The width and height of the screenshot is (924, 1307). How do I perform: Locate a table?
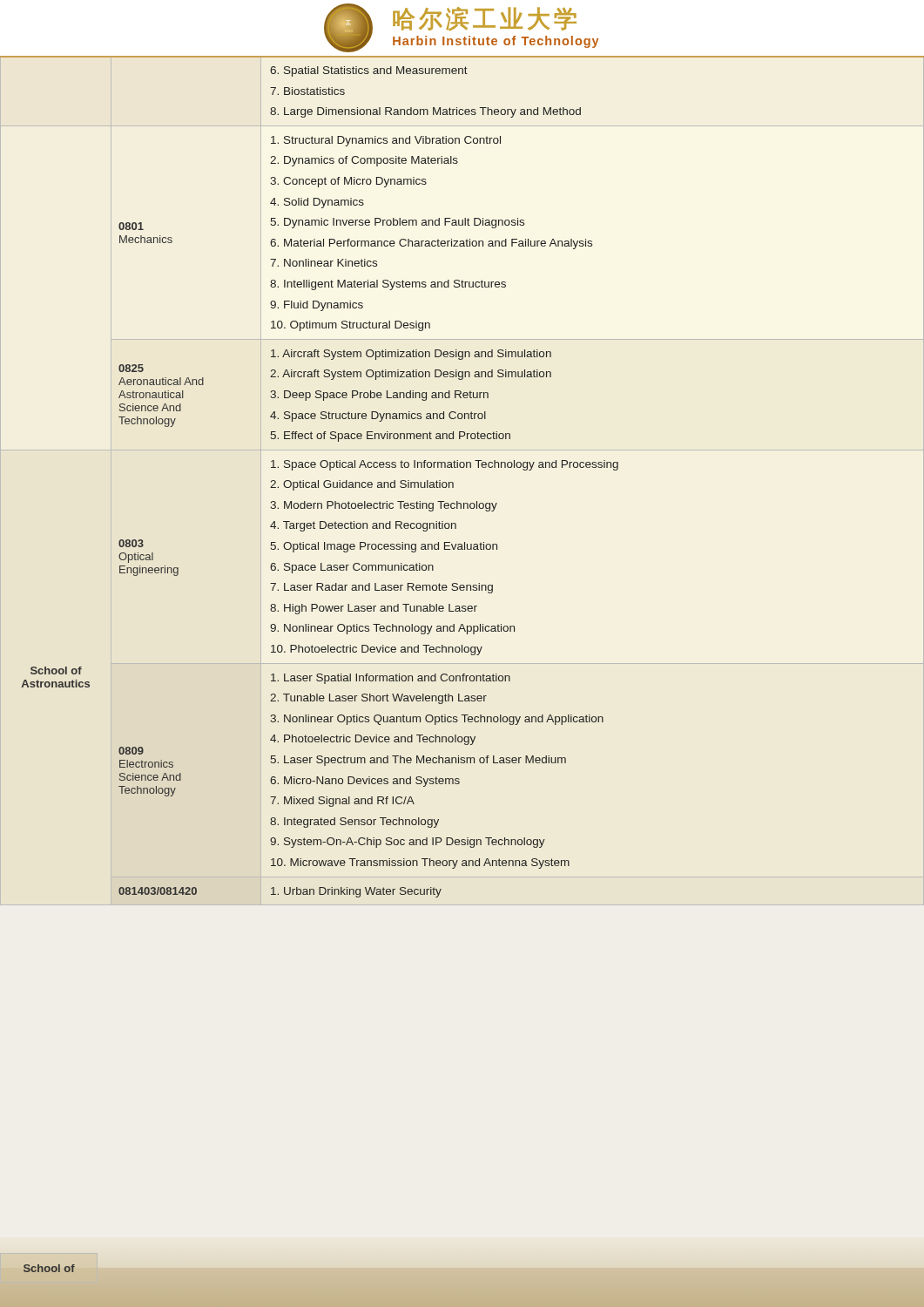(x=462, y=481)
